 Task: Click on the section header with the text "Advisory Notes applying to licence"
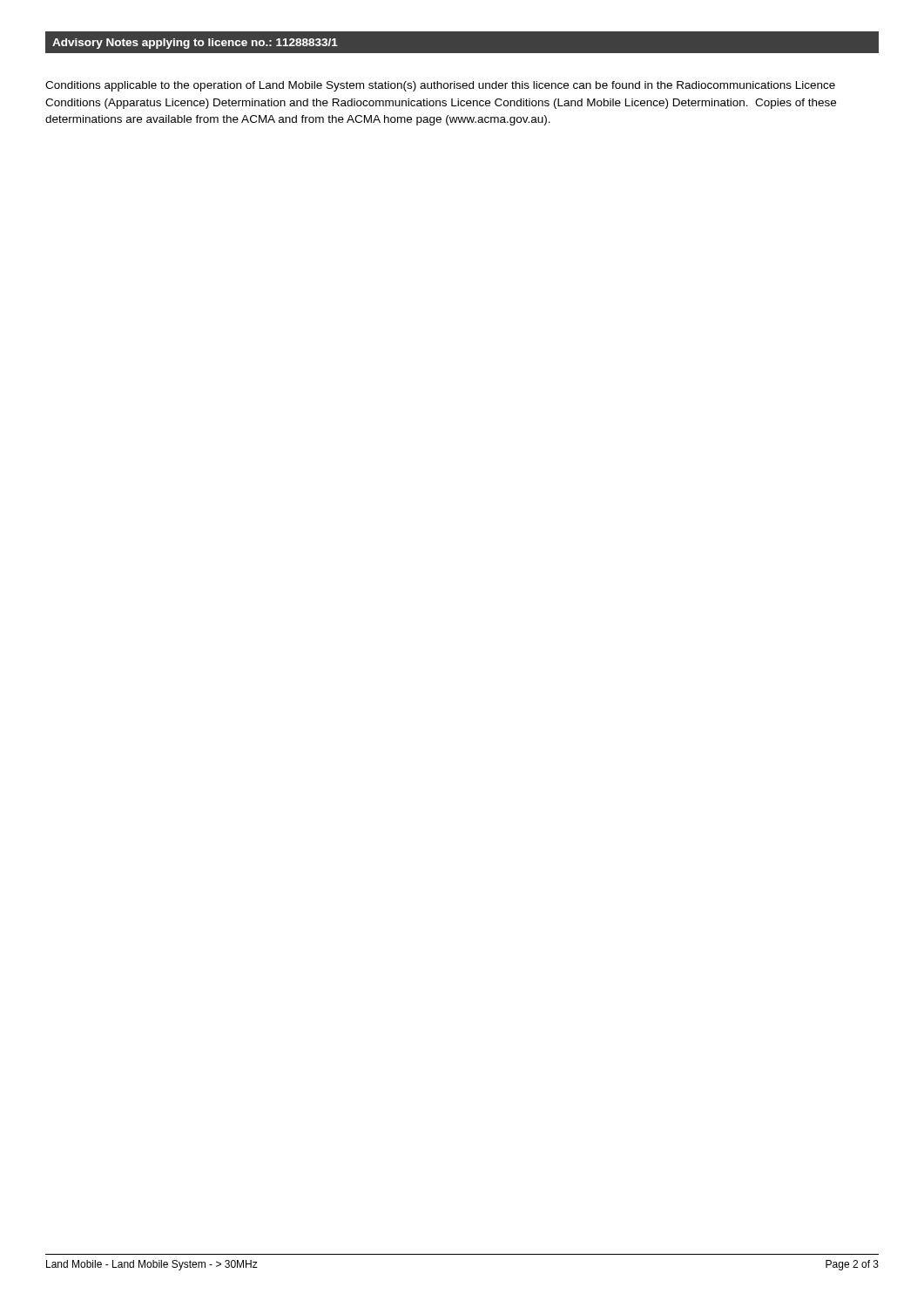(195, 42)
